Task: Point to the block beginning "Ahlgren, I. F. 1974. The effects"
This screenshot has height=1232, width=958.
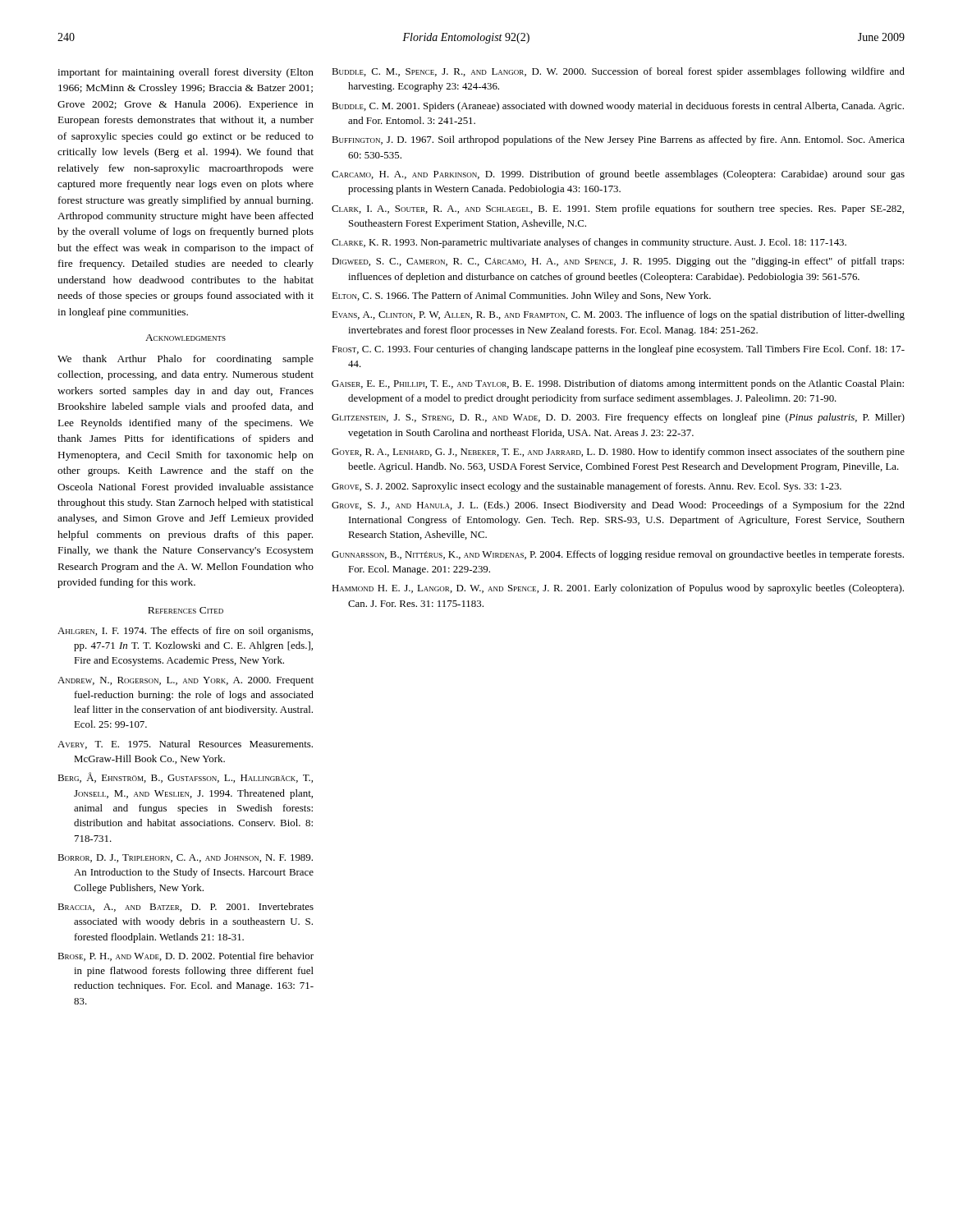Action: click(x=186, y=645)
